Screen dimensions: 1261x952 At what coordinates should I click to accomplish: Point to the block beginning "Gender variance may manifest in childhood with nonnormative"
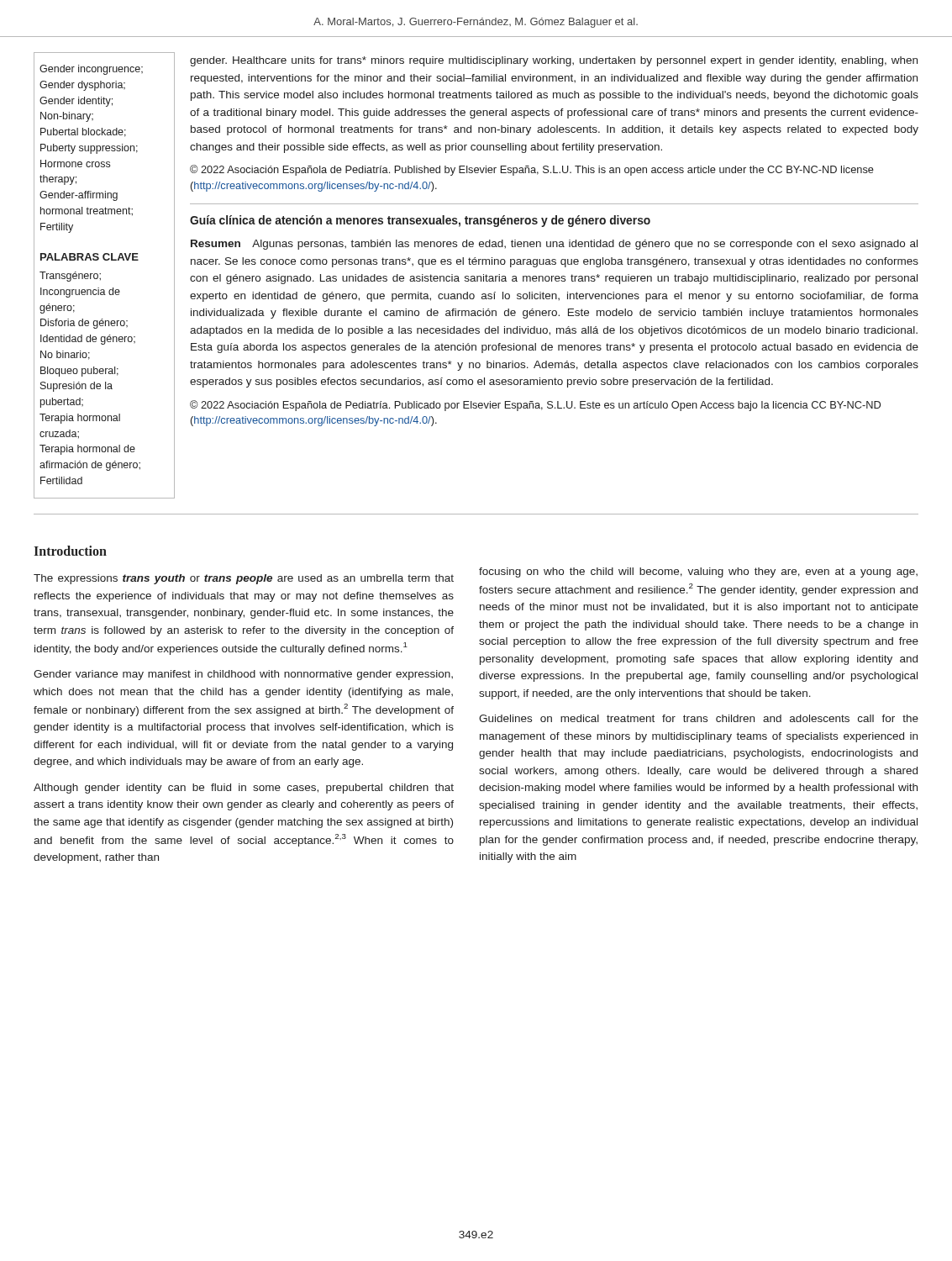click(x=244, y=718)
